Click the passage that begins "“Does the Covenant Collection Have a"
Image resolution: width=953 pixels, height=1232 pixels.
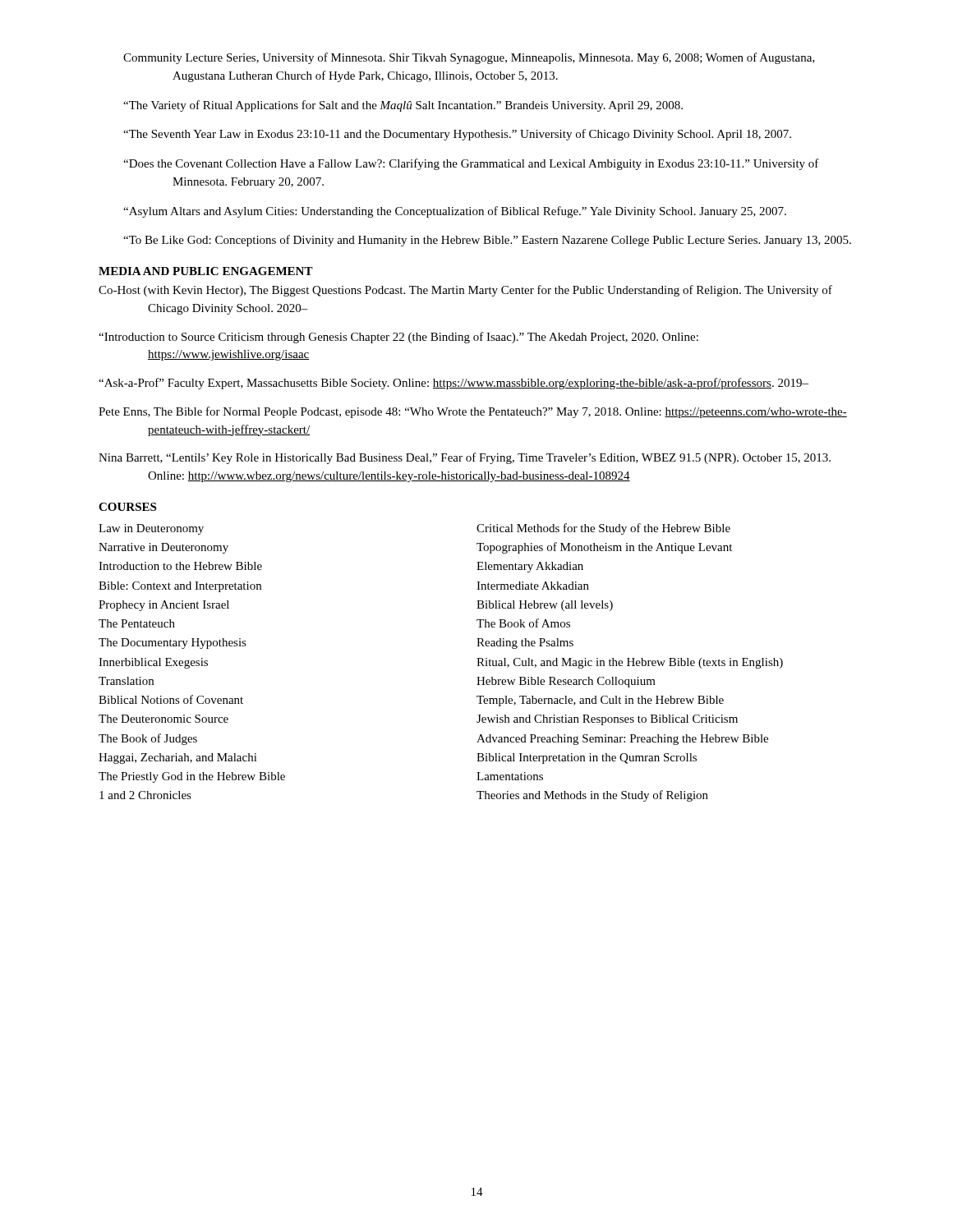point(471,172)
